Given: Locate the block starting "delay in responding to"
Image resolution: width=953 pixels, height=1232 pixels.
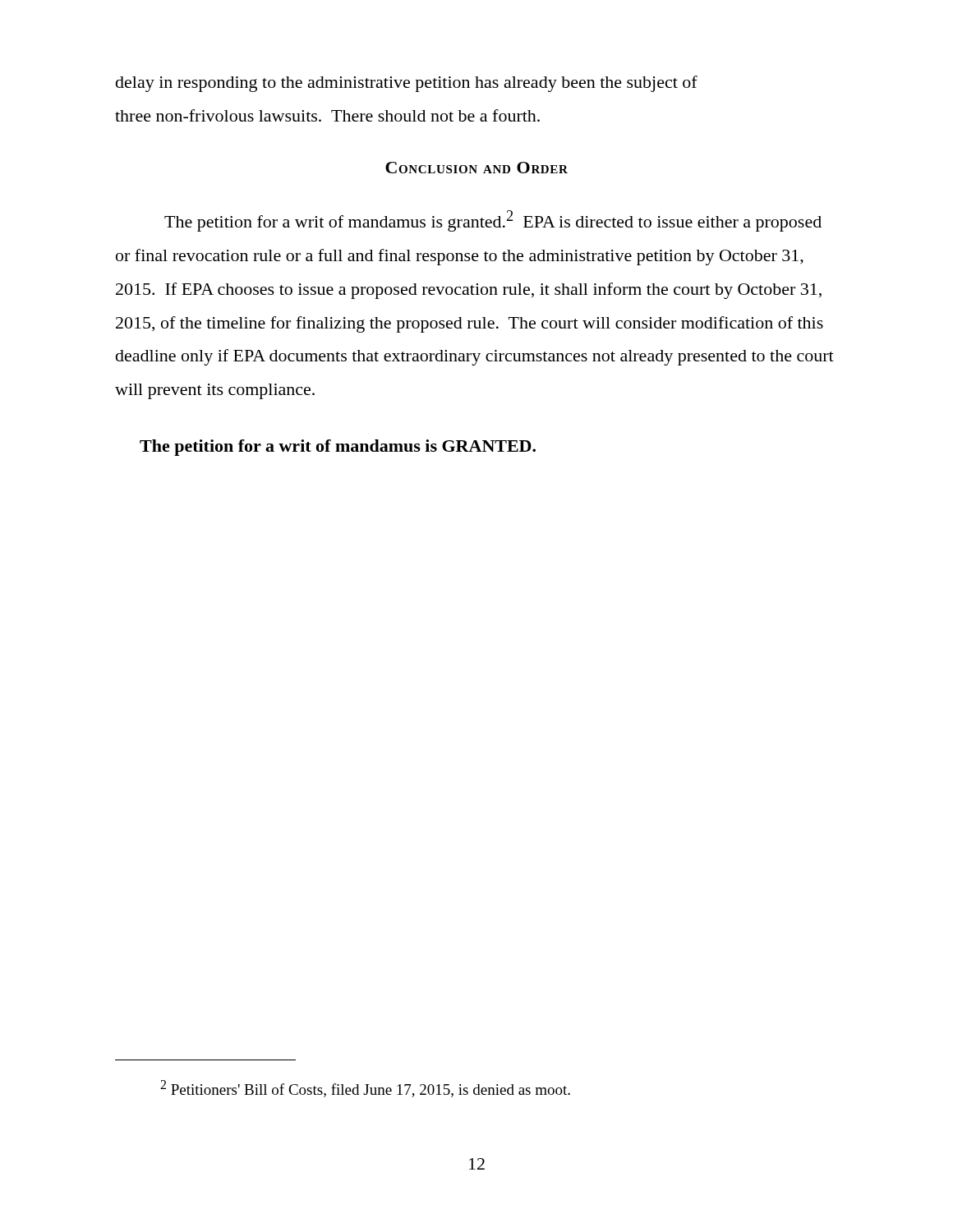Looking at the screenshot, I should pyautogui.click(x=406, y=98).
